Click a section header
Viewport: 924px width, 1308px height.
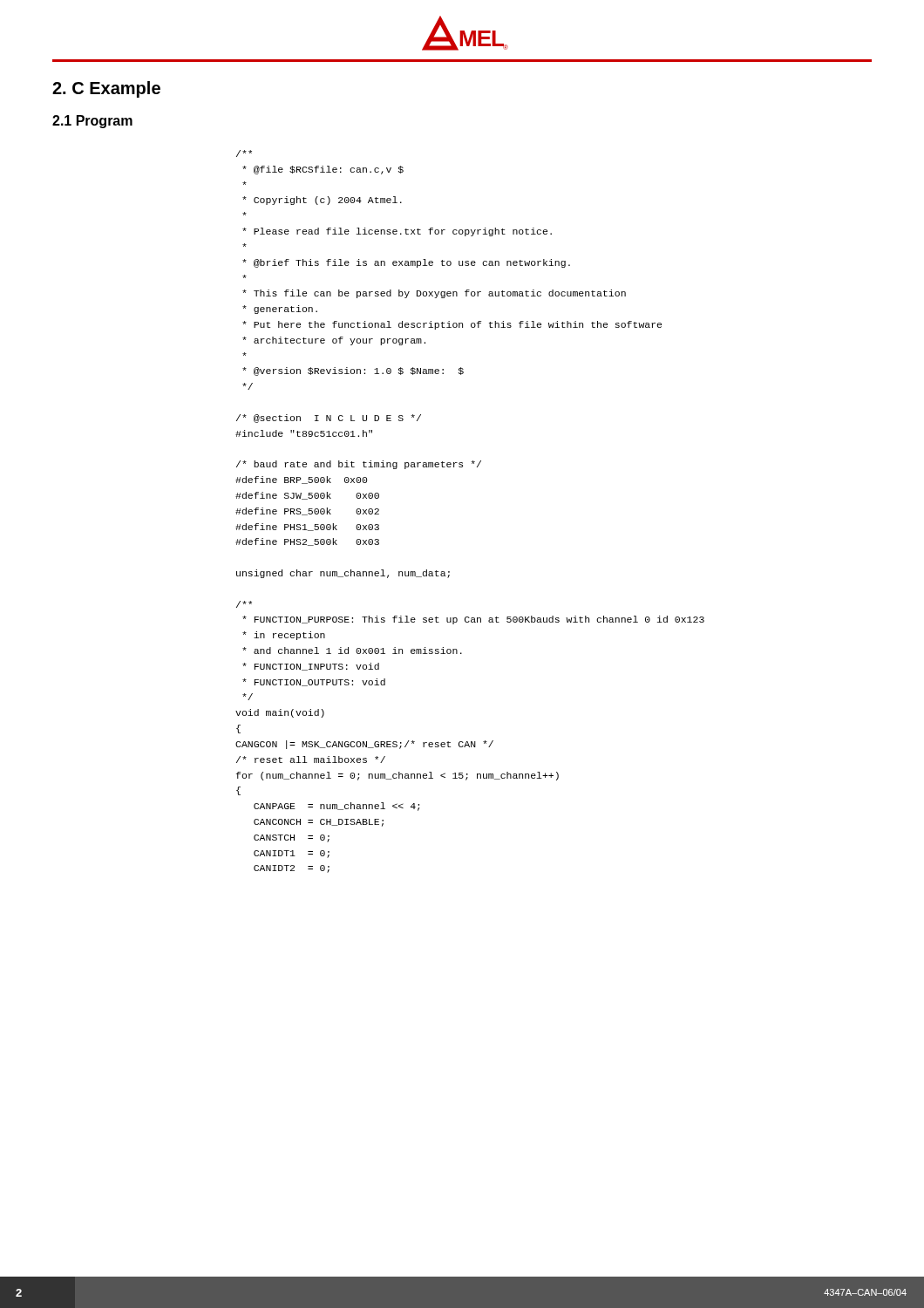[93, 121]
